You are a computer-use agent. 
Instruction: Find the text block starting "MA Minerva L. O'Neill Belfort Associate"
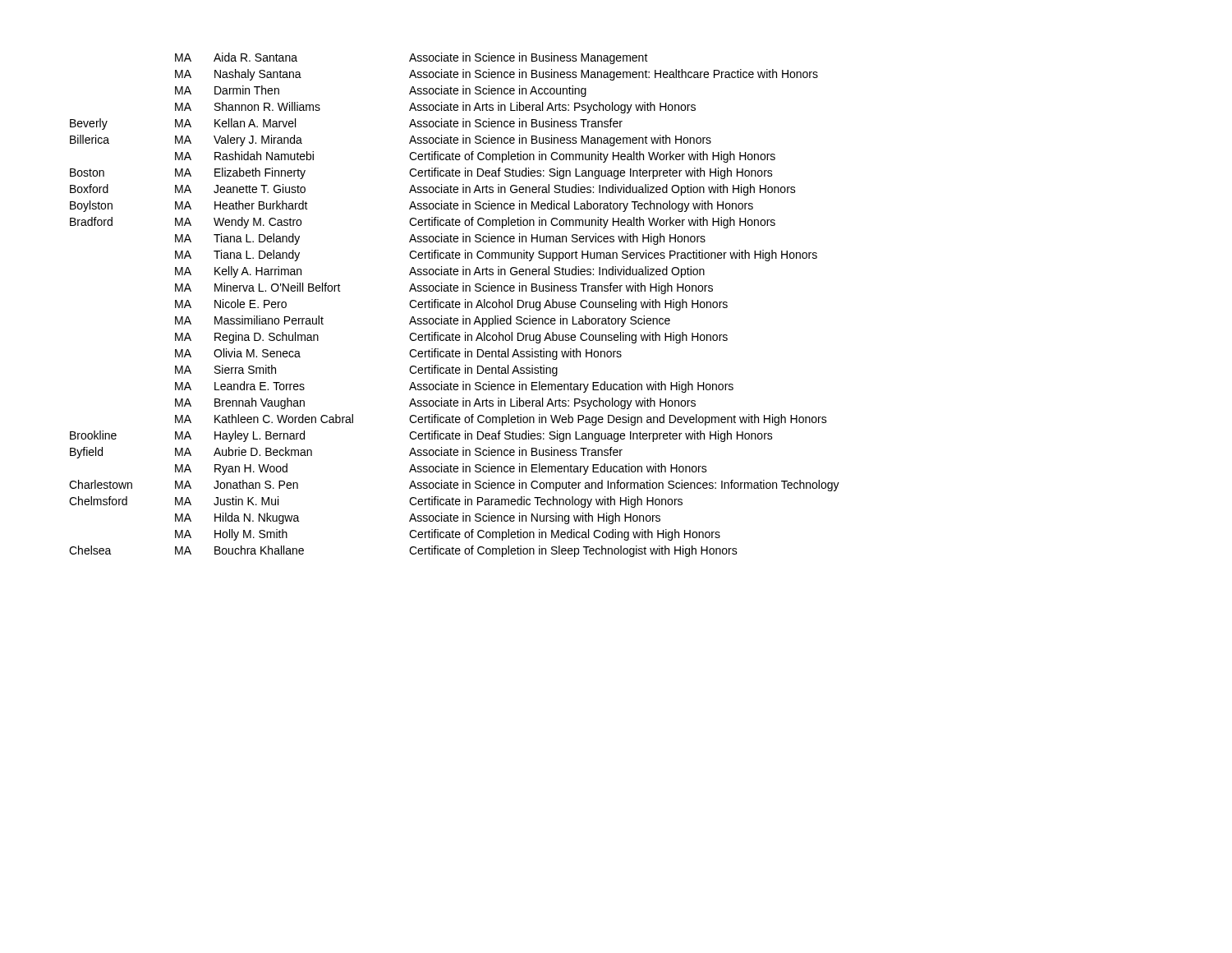pos(616,288)
